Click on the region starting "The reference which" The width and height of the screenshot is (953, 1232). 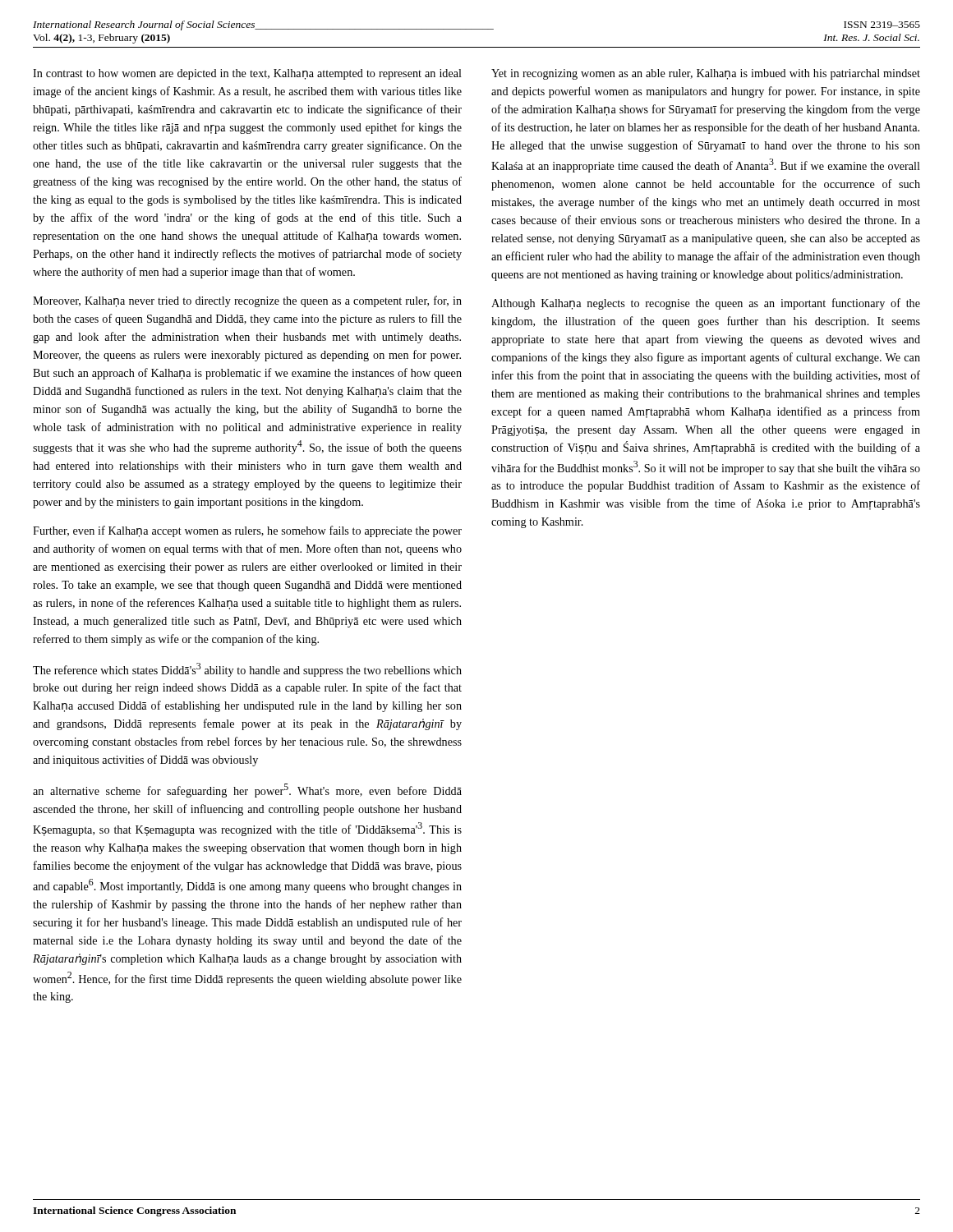247,713
